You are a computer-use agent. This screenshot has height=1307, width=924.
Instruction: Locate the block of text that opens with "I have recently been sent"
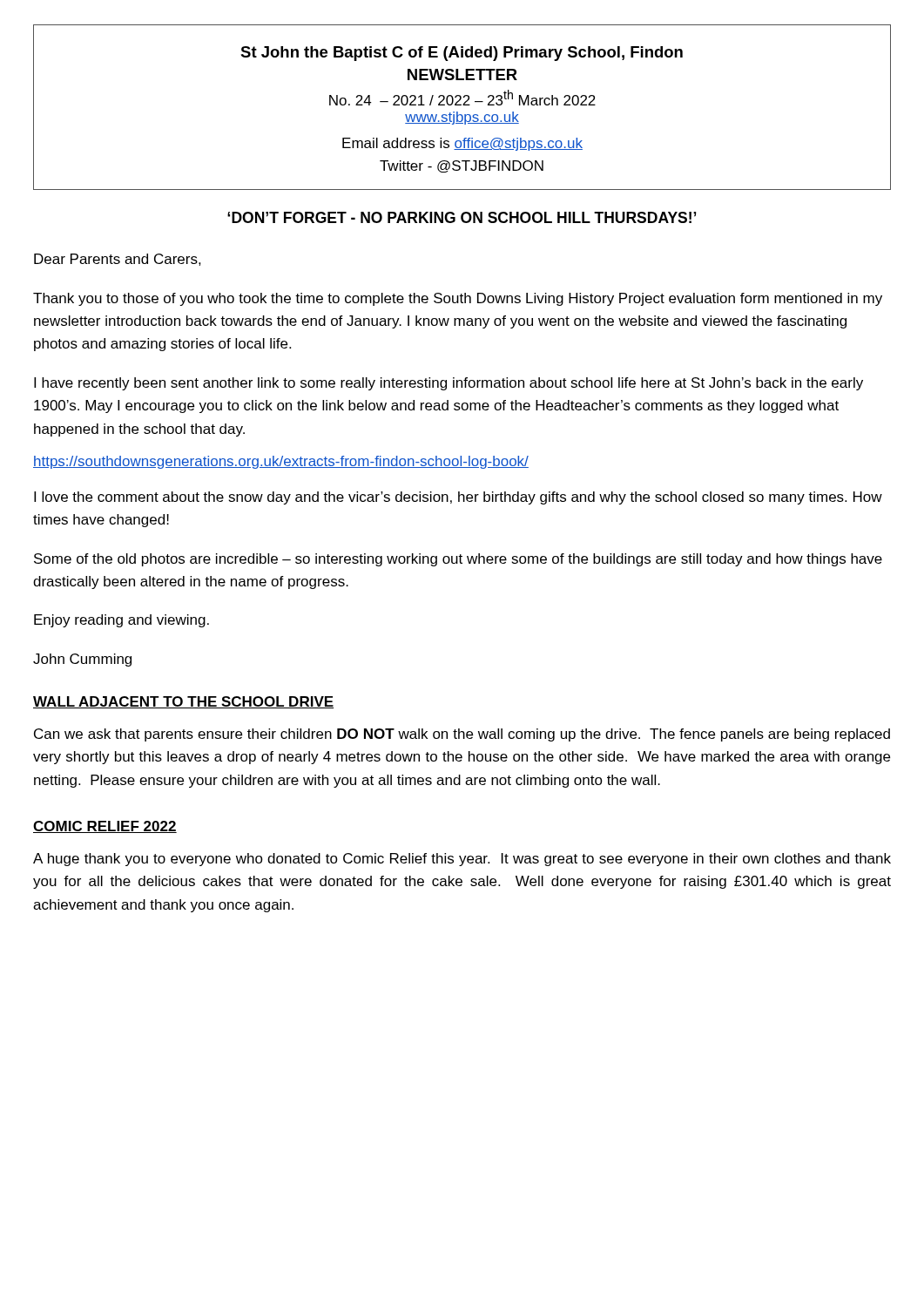[x=462, y=406]
